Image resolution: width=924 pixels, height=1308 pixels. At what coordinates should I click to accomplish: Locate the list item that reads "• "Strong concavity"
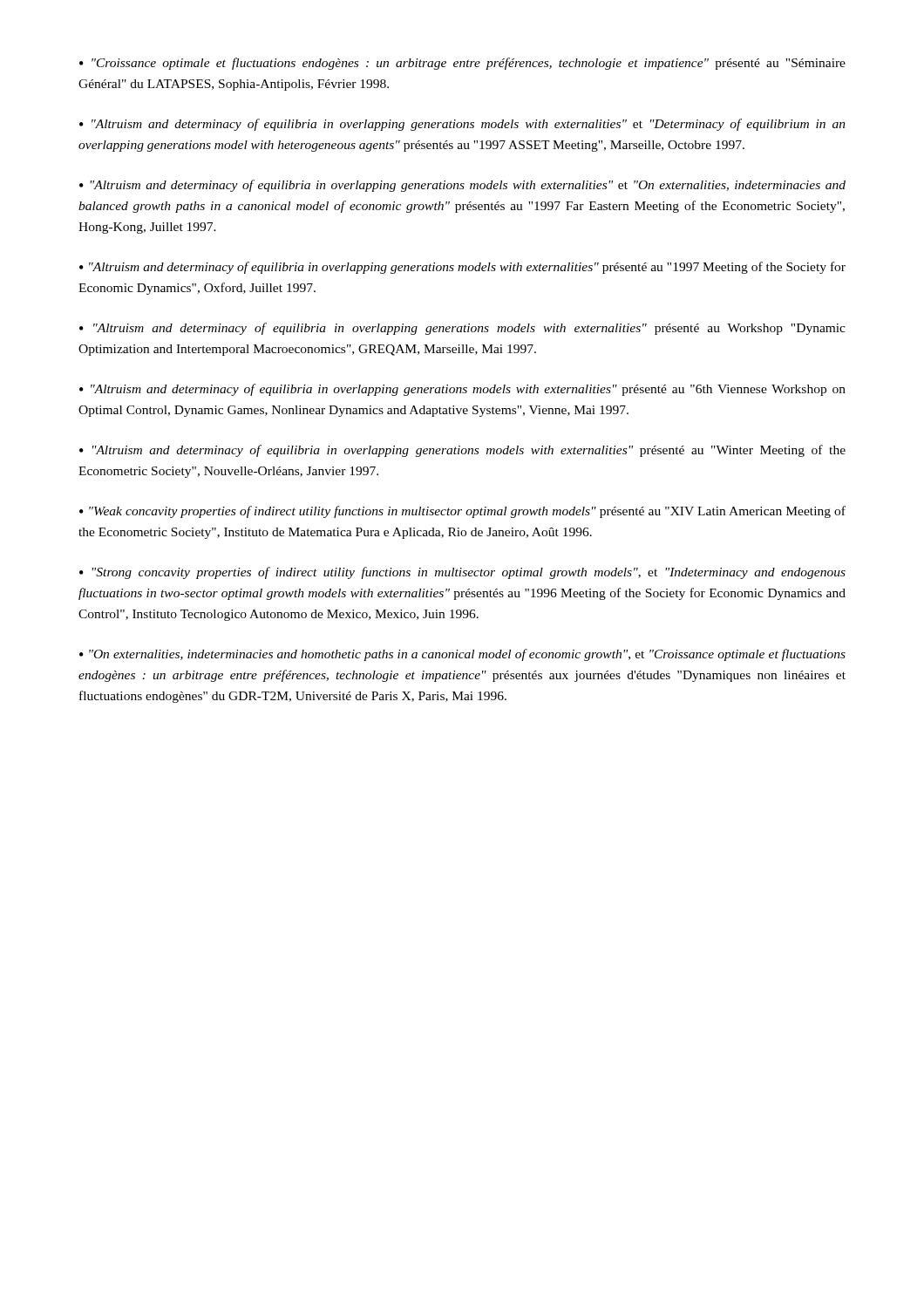(x=462, y=593)
